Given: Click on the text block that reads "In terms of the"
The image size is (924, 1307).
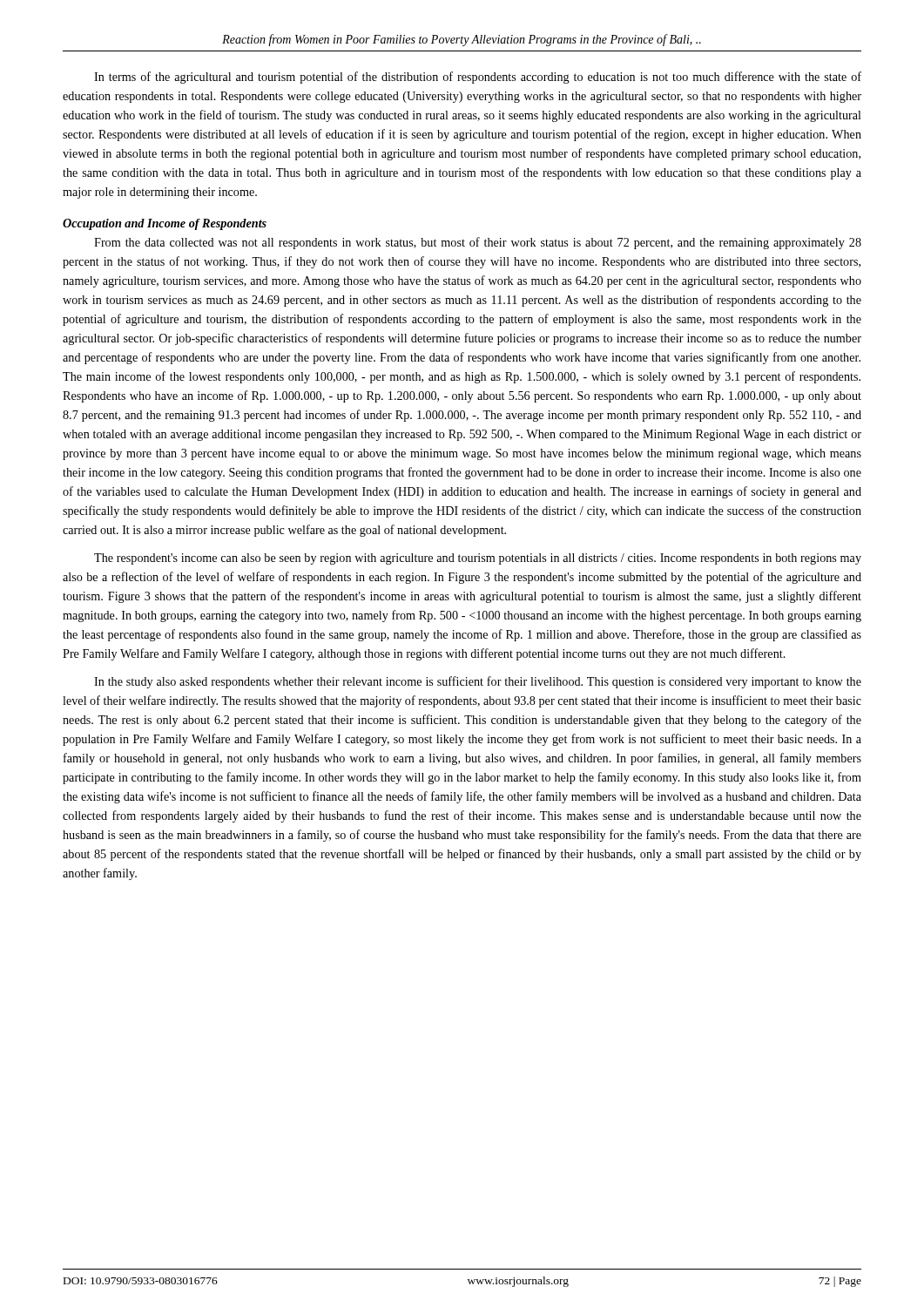Looking at the screenshot, I should coord(462,134).
